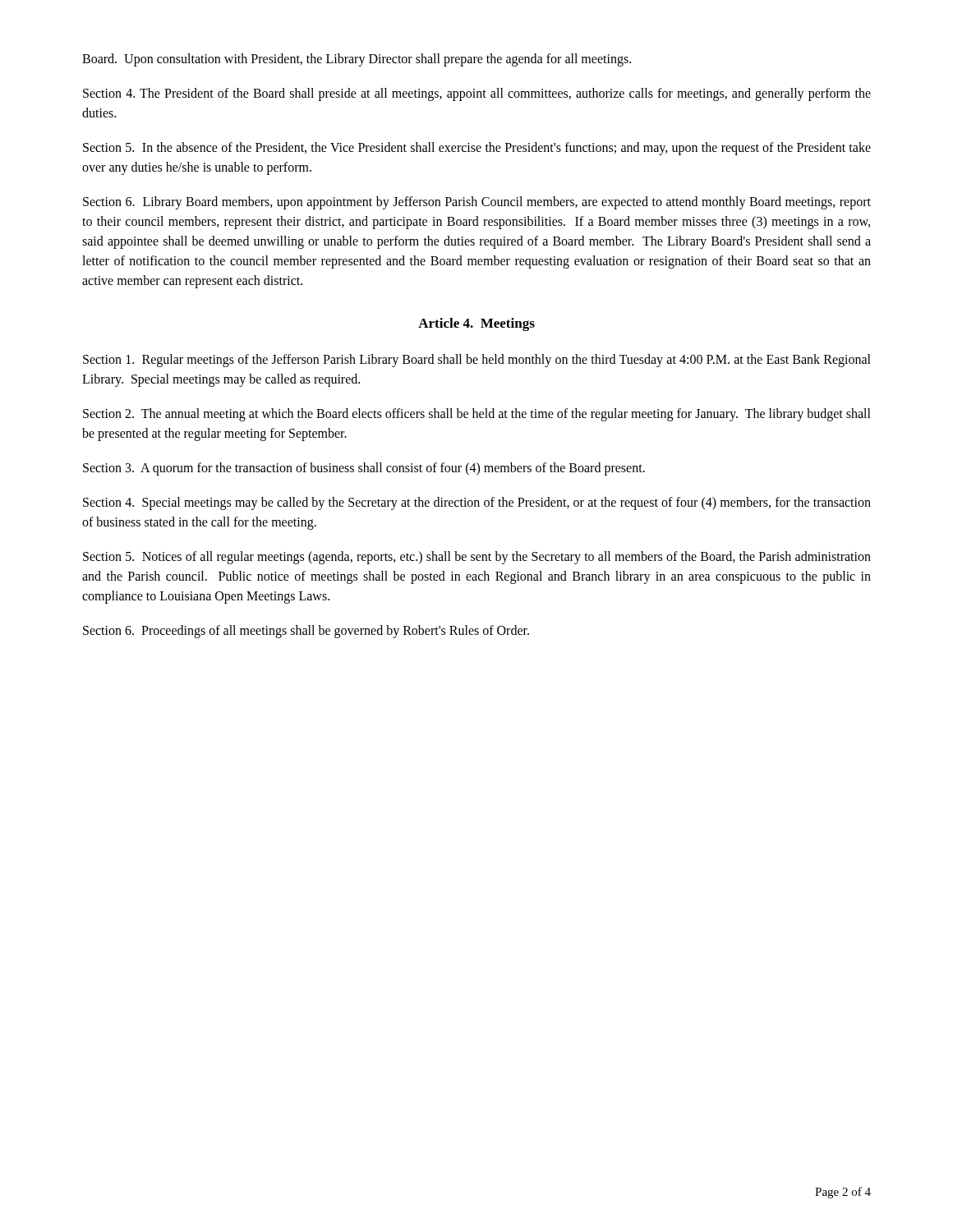The height and width of the screenshot is (1232, 953).
Task: Click on the text block that says "Section 3. A quorum"
Action: point(364,468)
